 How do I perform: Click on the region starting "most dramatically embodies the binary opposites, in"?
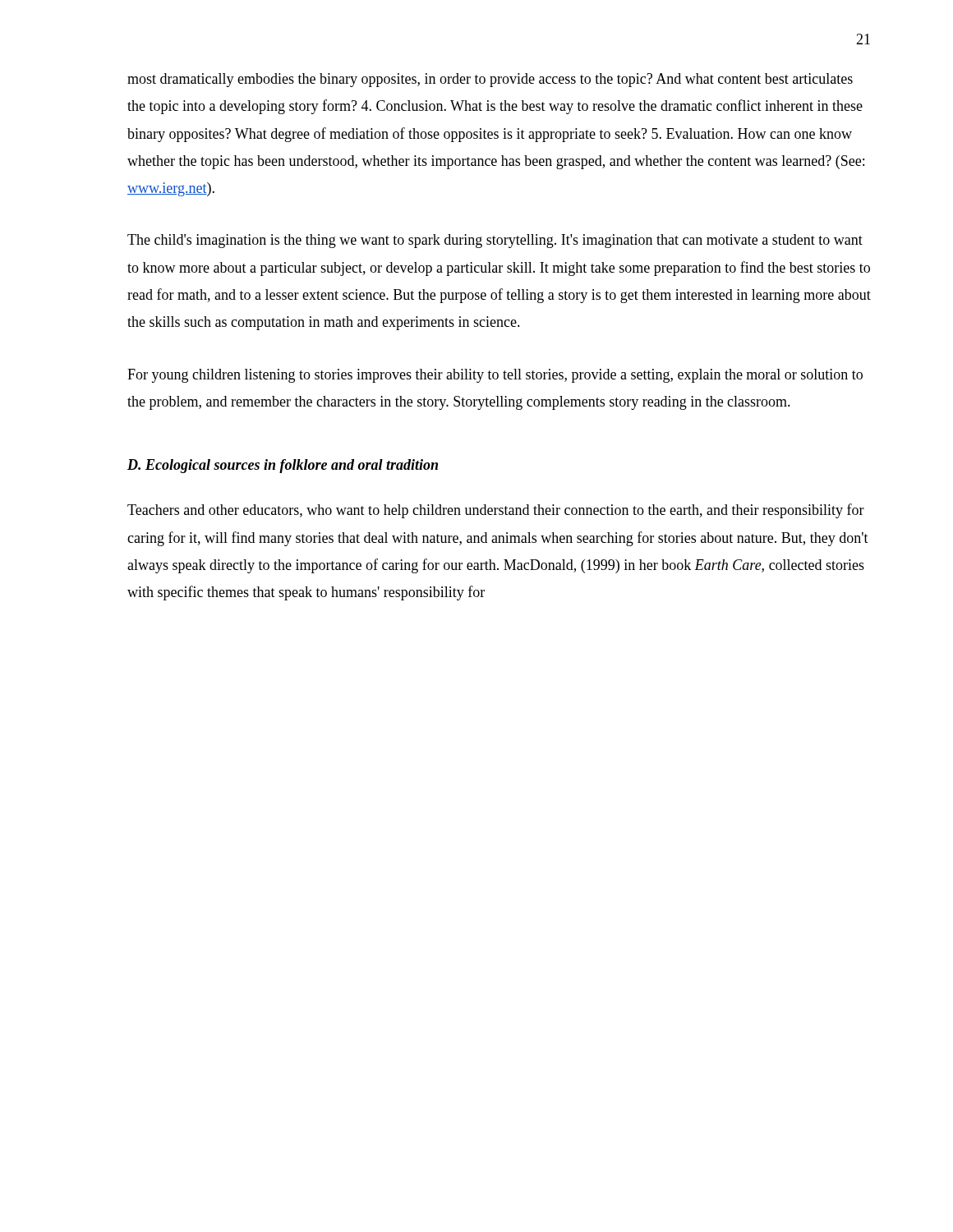497,134
